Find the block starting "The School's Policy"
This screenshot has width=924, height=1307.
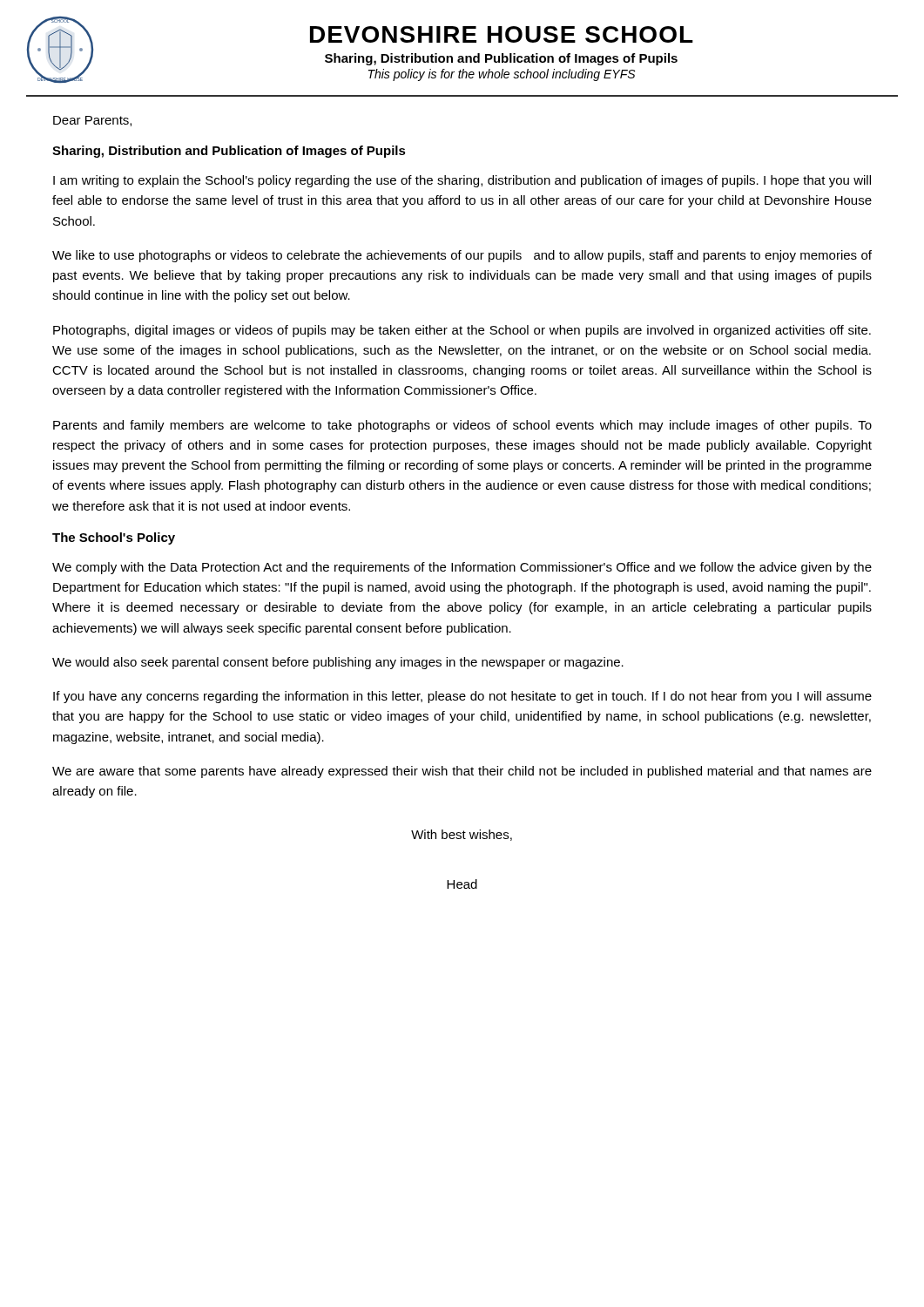114,537
